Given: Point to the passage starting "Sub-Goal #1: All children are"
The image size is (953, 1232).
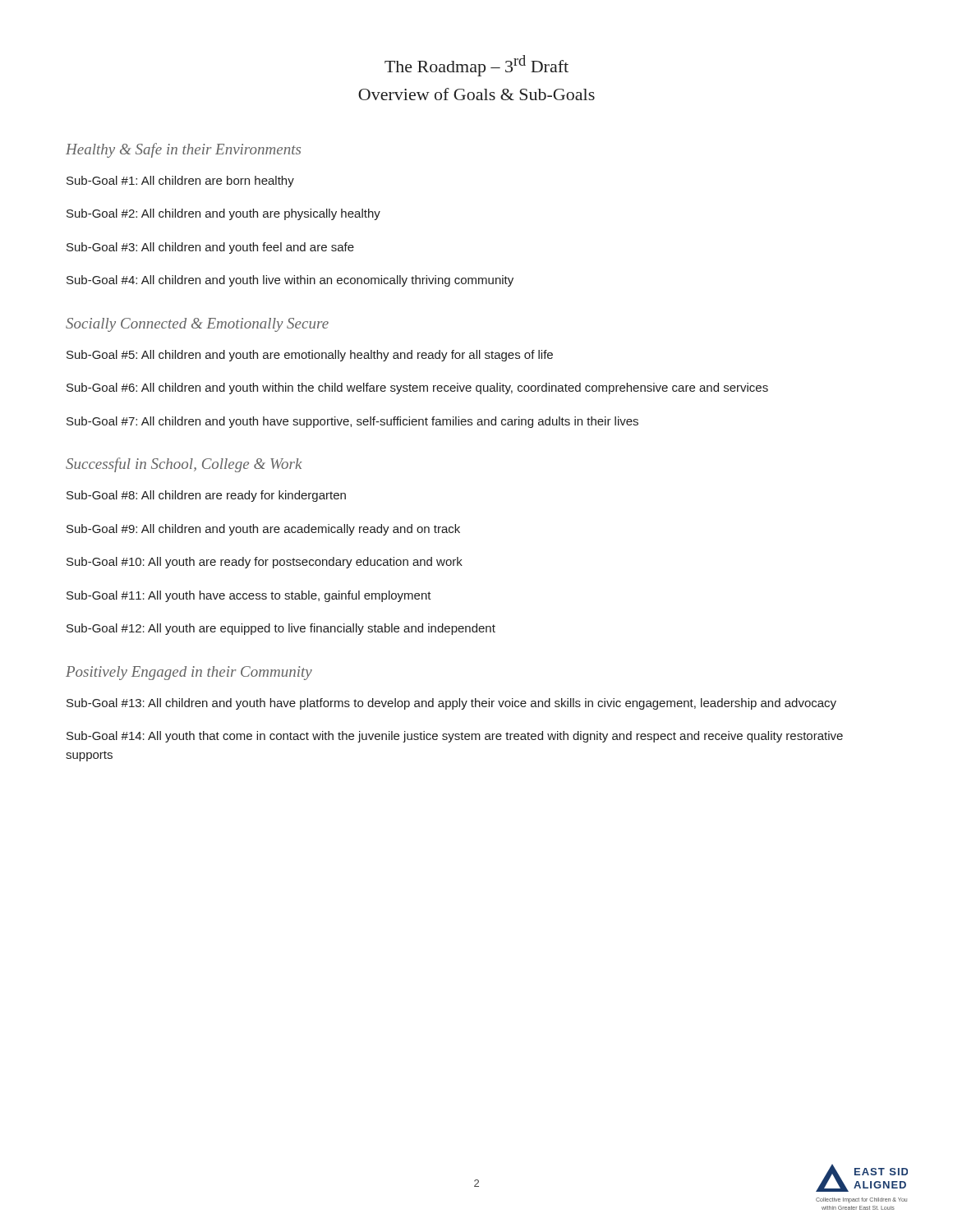Looking at the screenshot, I should click(x=180, y=180).
